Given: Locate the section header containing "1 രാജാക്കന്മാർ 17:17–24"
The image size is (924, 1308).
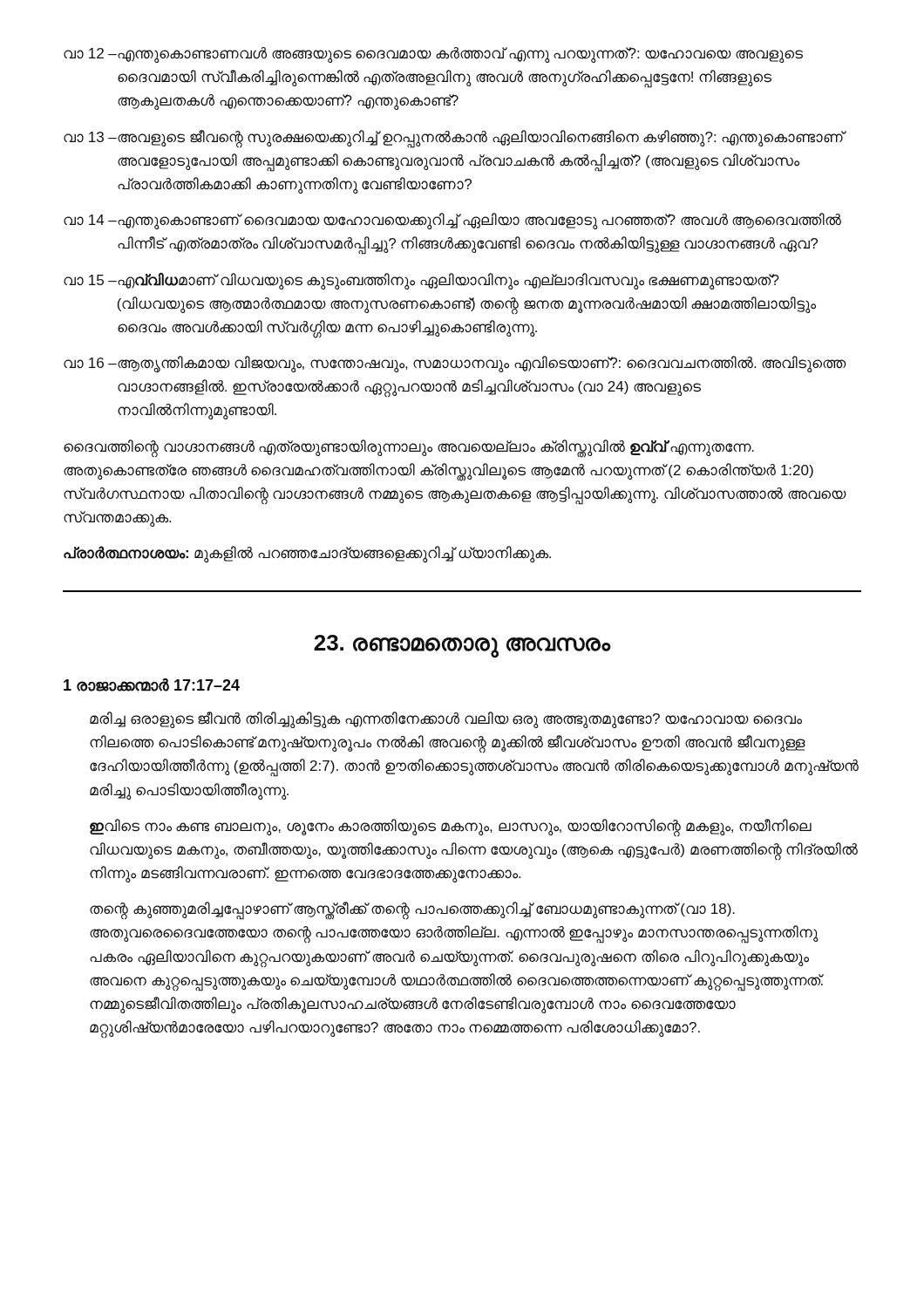Looking at the screenshot, I should (x=151, y=686).
